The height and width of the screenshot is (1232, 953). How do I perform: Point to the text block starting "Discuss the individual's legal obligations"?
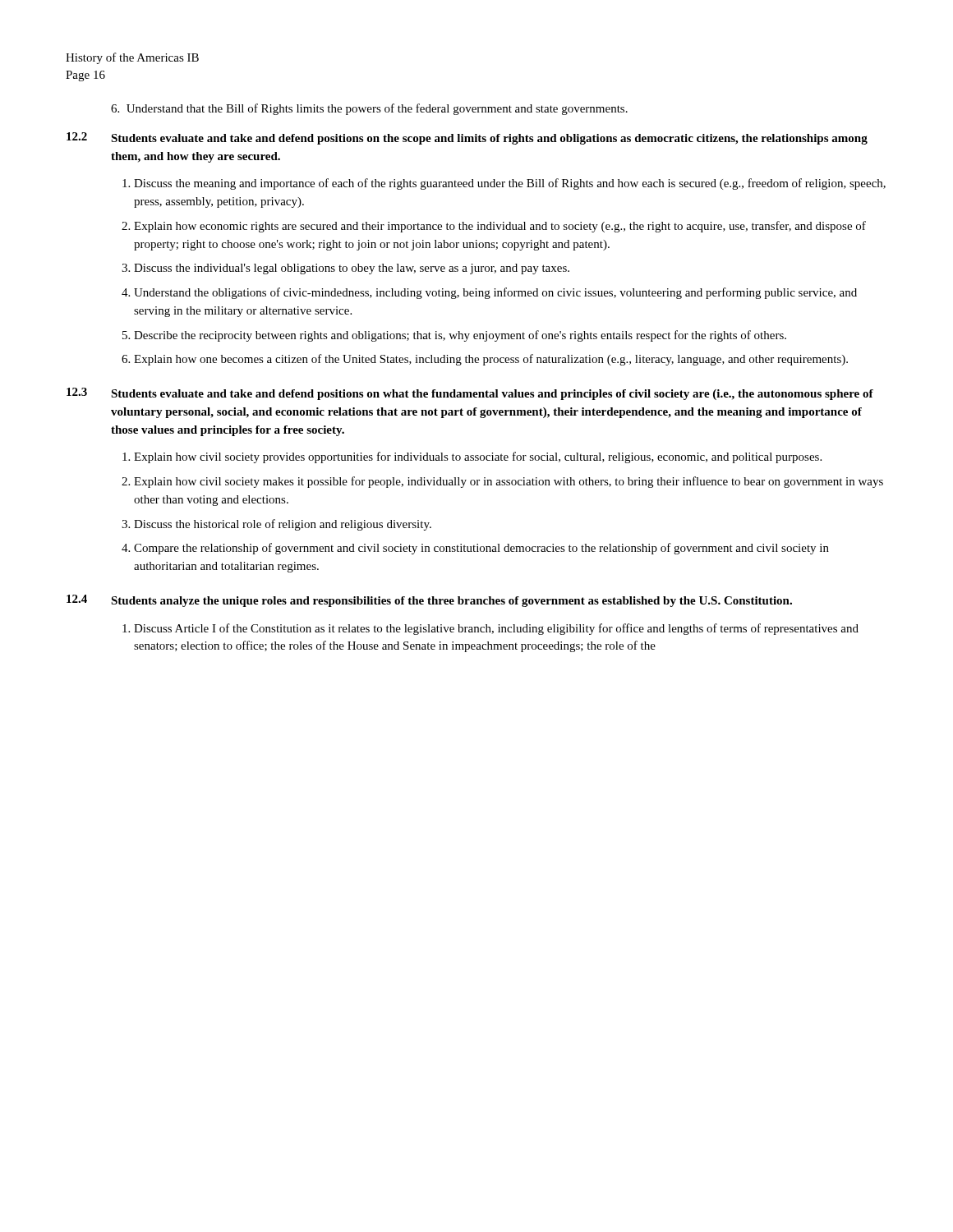(352, 268)
